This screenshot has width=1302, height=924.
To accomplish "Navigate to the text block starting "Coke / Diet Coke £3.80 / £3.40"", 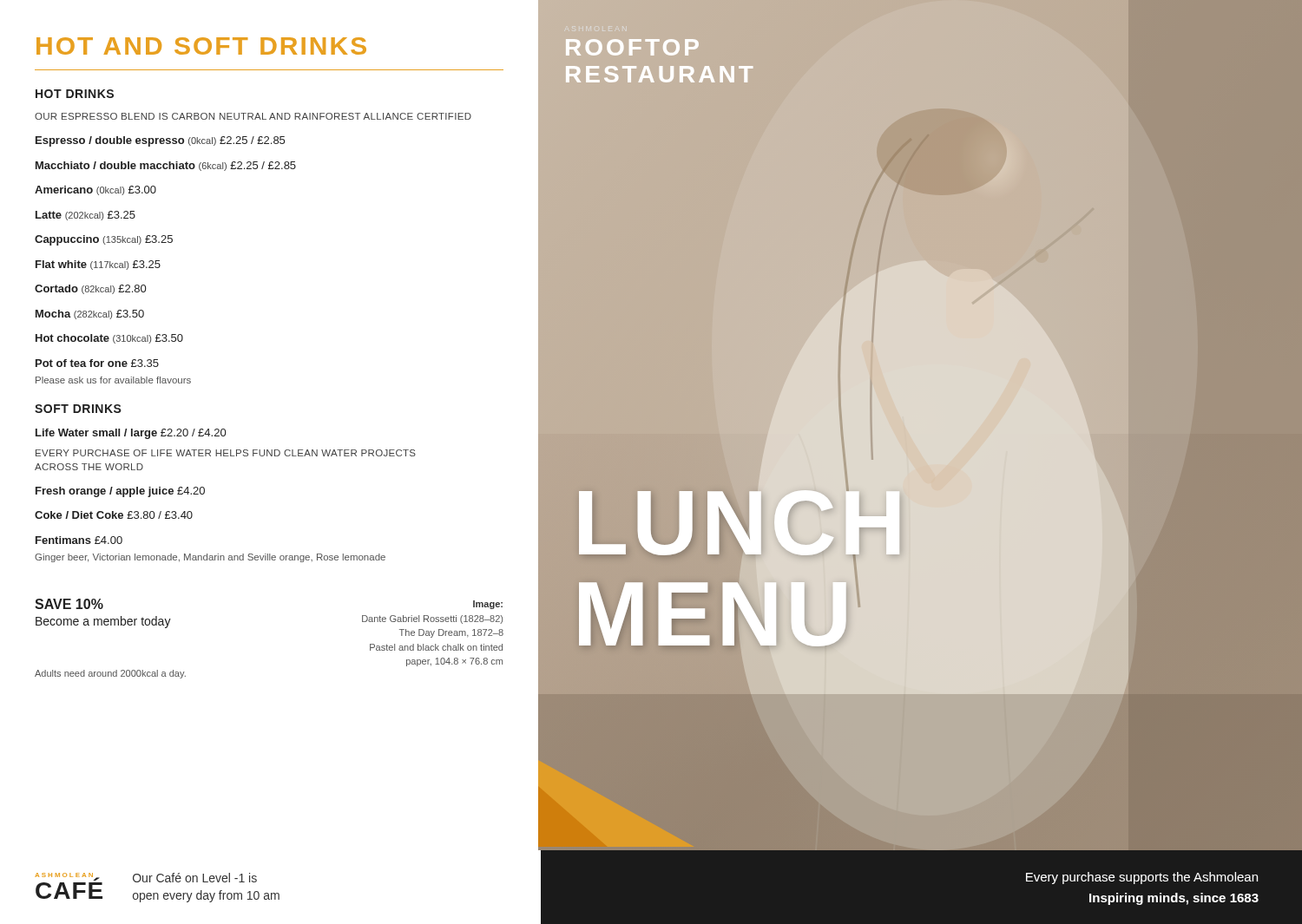I will tap(114, 515).
